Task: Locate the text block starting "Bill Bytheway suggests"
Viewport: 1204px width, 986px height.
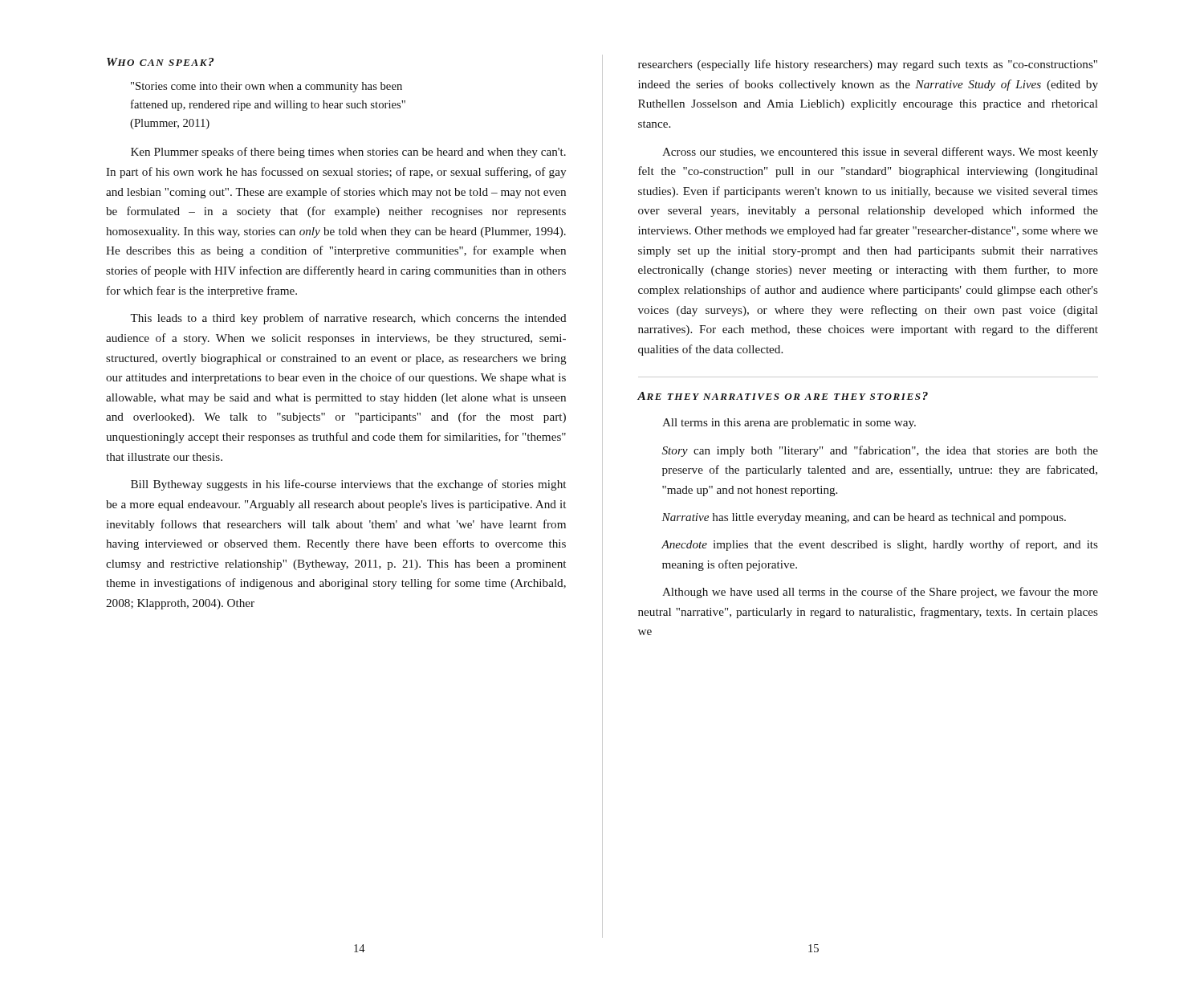Action: point(336,543)
